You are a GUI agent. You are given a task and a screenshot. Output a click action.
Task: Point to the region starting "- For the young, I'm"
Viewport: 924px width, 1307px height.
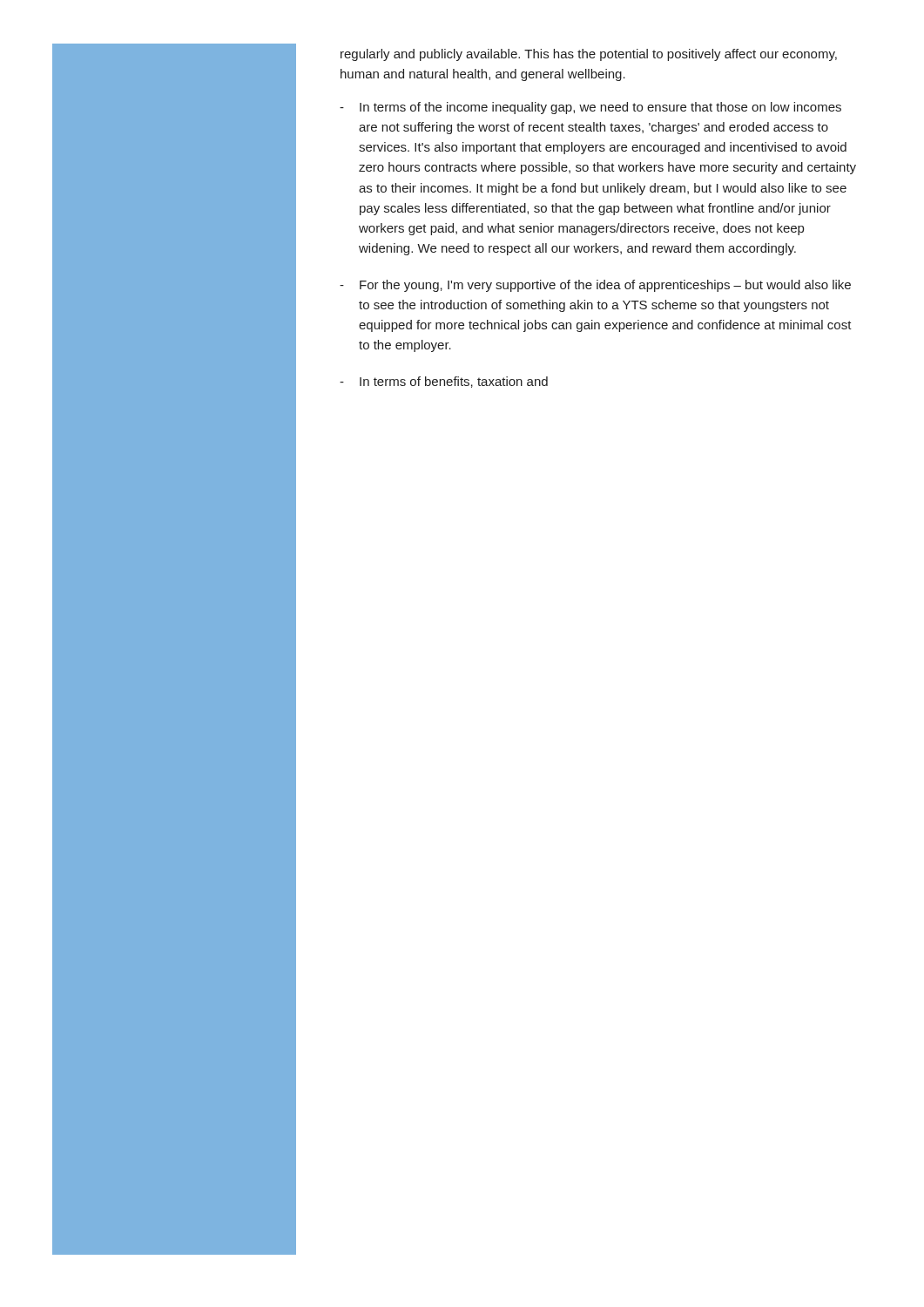(601, 315)
